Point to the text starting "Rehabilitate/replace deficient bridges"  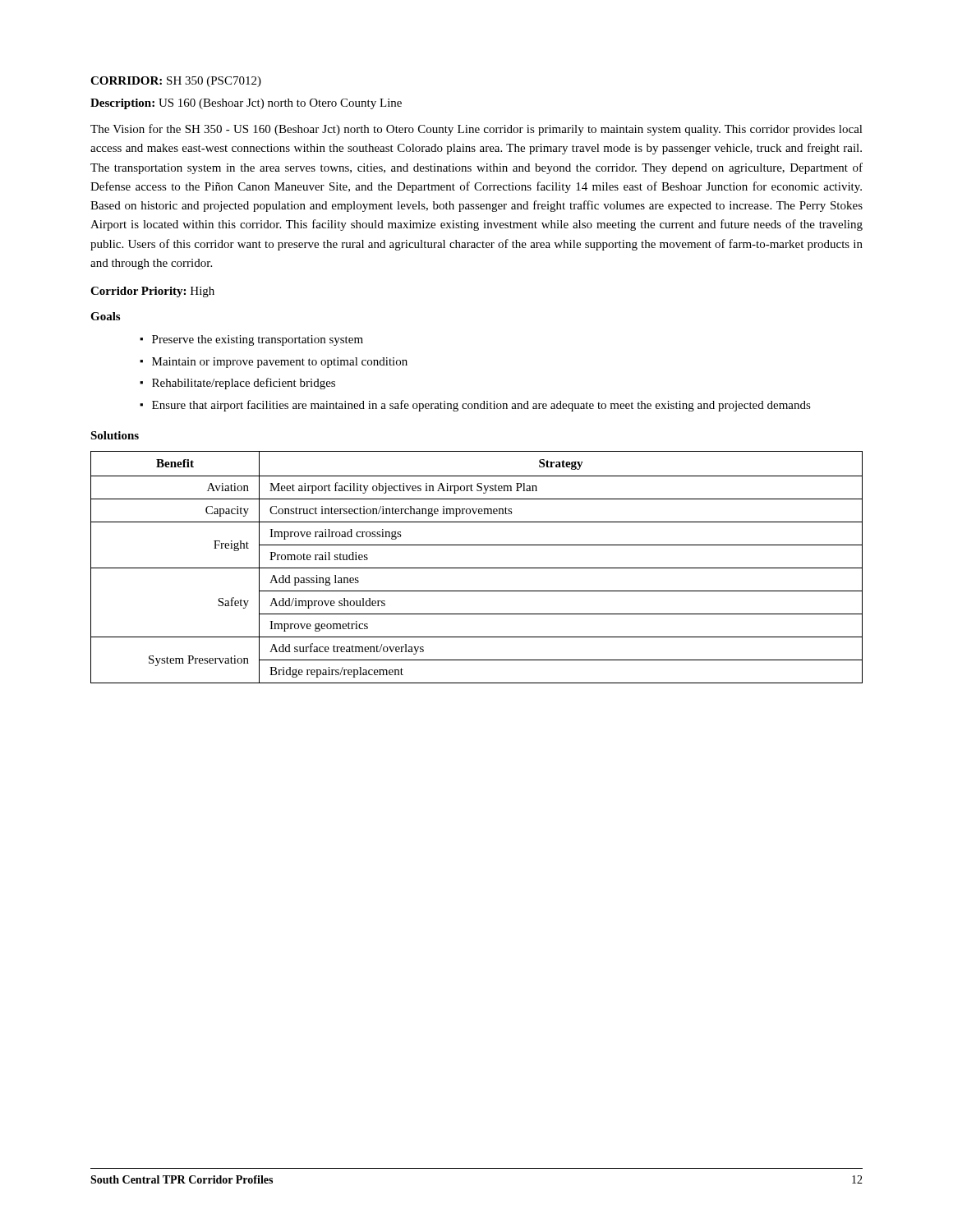(244, 383)
